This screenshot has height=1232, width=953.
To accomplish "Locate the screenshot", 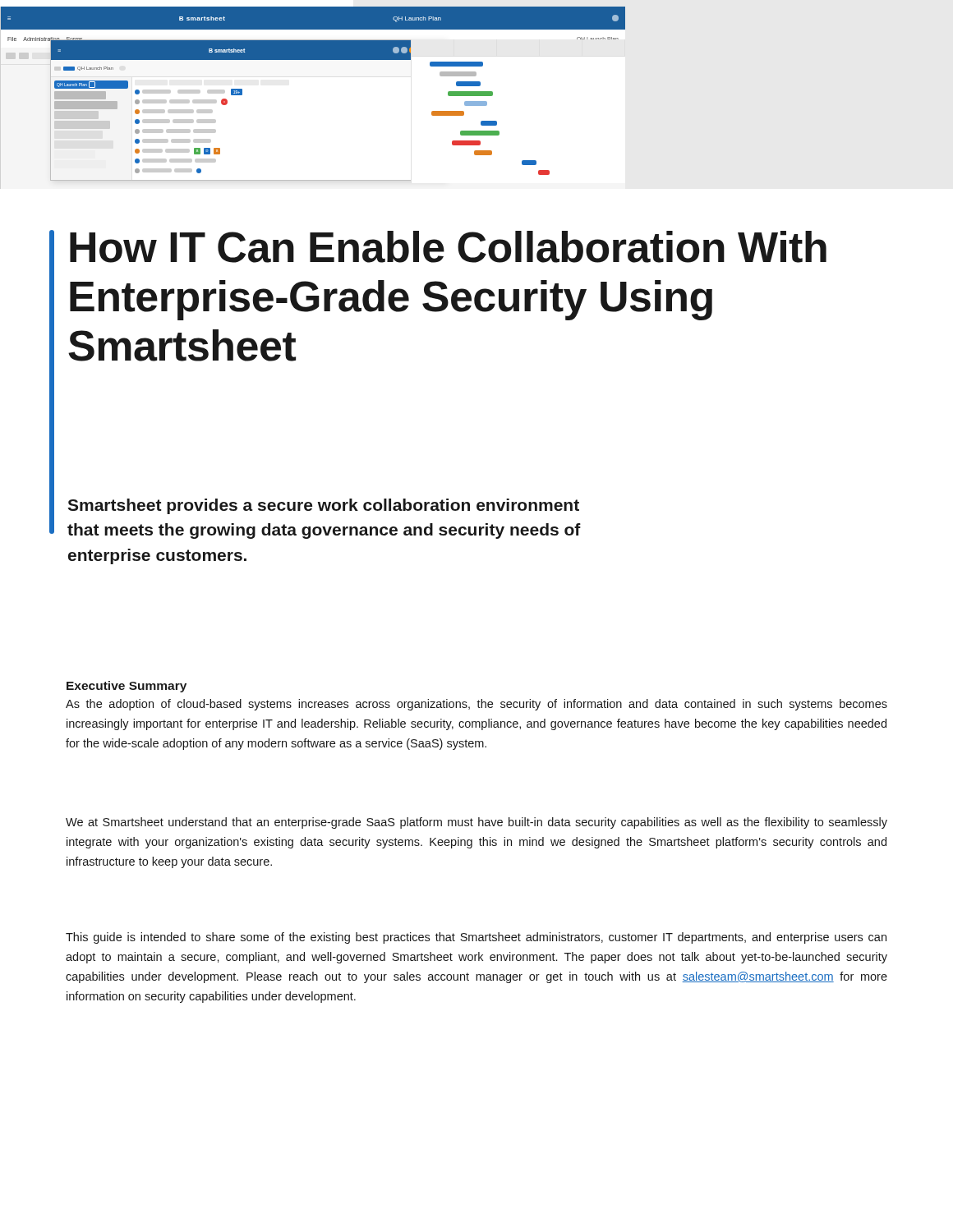I will point(476,94).
